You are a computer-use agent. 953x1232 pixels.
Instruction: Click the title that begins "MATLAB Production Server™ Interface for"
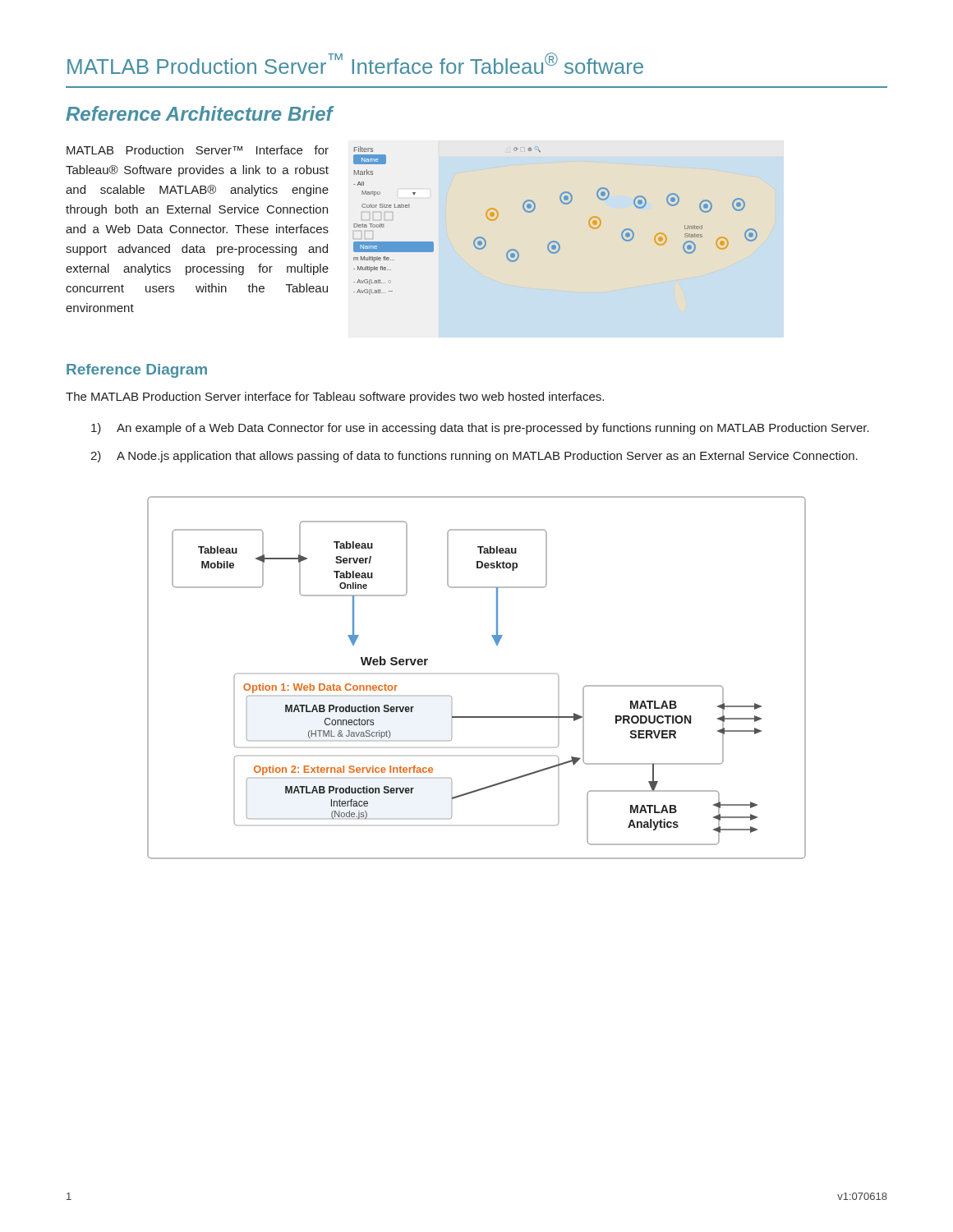tap(355, 64)
